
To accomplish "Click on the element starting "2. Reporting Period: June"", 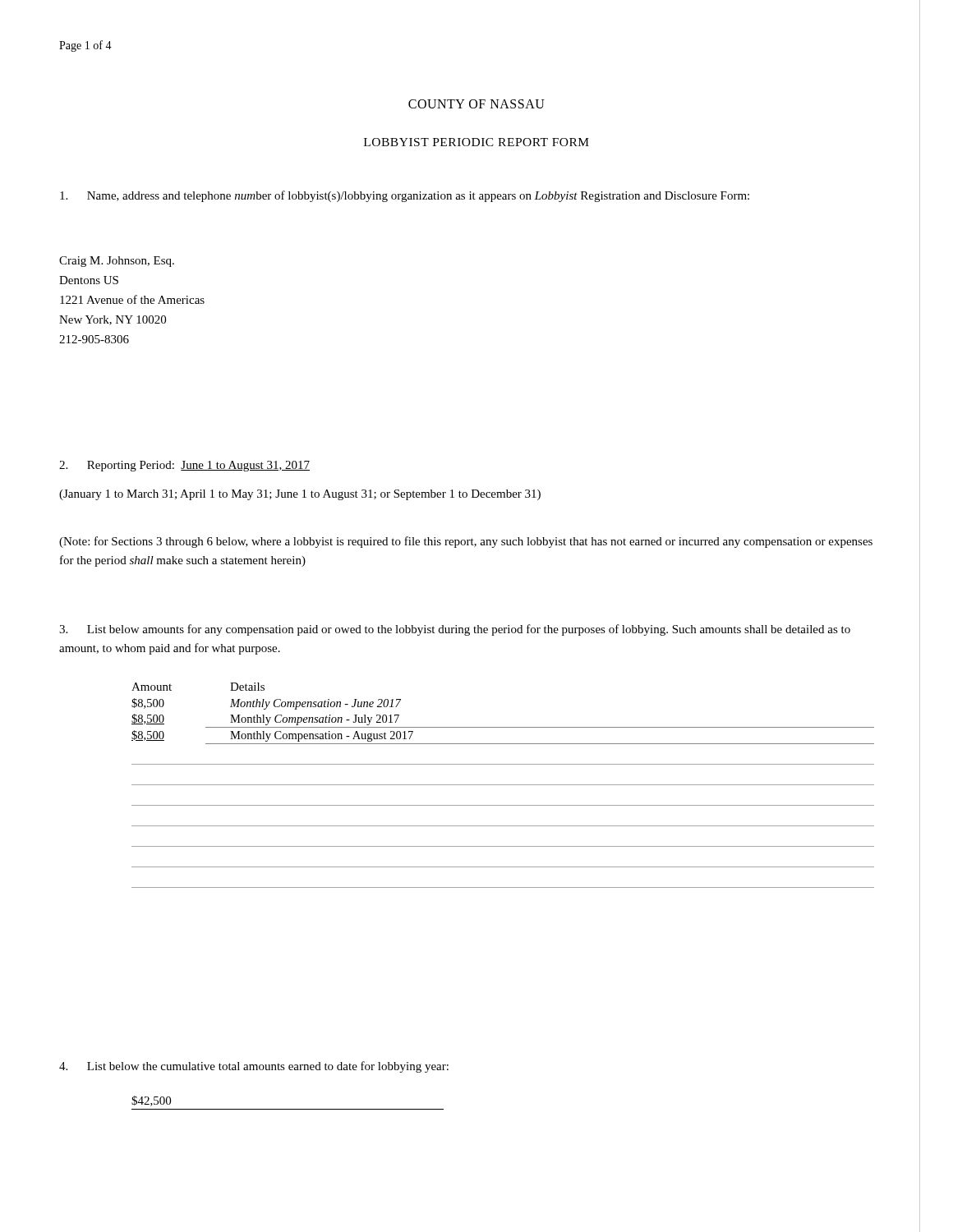I will coord(184,465).
